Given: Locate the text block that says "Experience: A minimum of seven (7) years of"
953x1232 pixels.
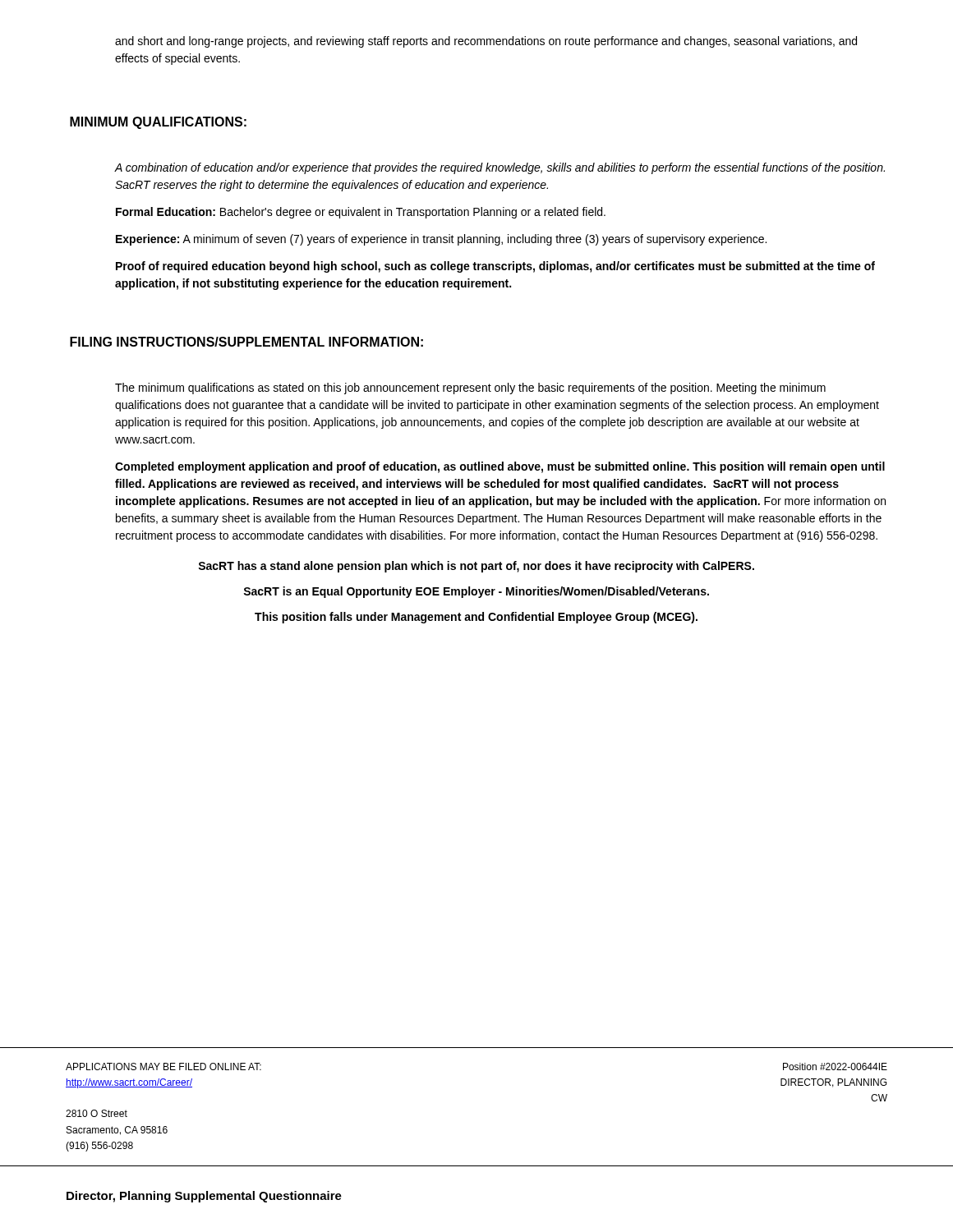Looking at the screenshot, I should coord(441,239).
